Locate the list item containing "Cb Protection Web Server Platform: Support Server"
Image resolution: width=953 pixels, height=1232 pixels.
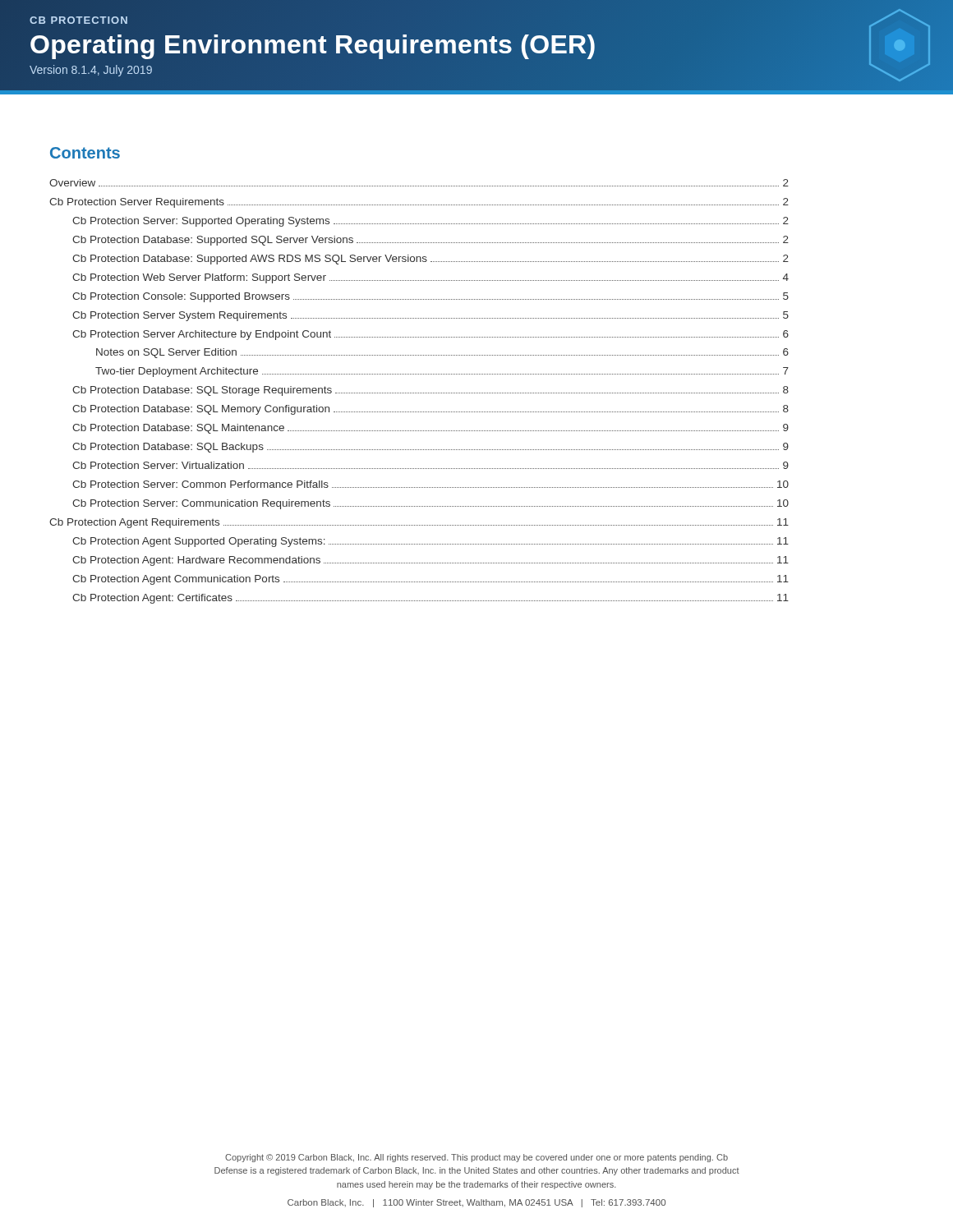coord(431,278)
